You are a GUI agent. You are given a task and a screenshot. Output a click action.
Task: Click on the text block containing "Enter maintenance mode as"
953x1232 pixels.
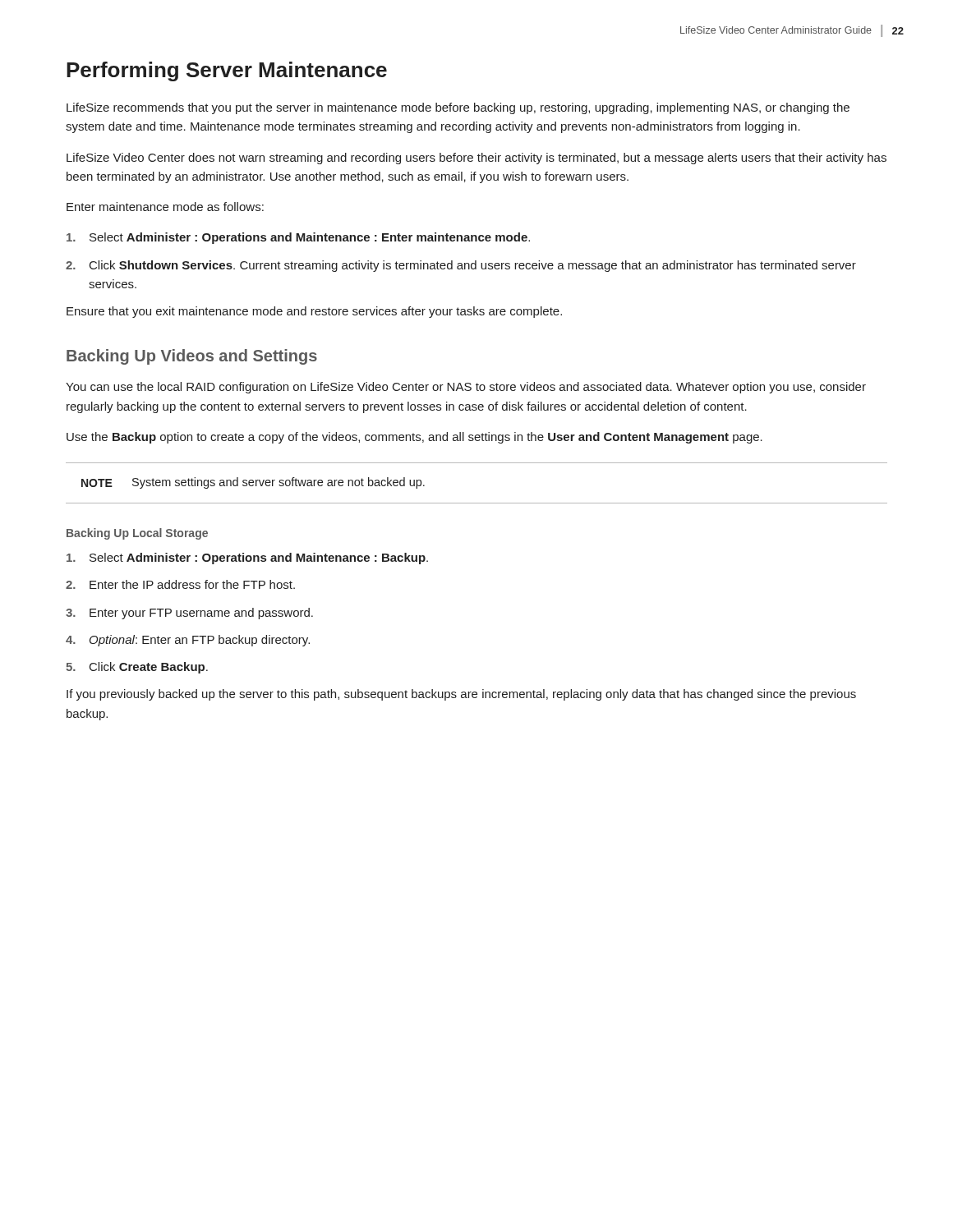(165, 207)
